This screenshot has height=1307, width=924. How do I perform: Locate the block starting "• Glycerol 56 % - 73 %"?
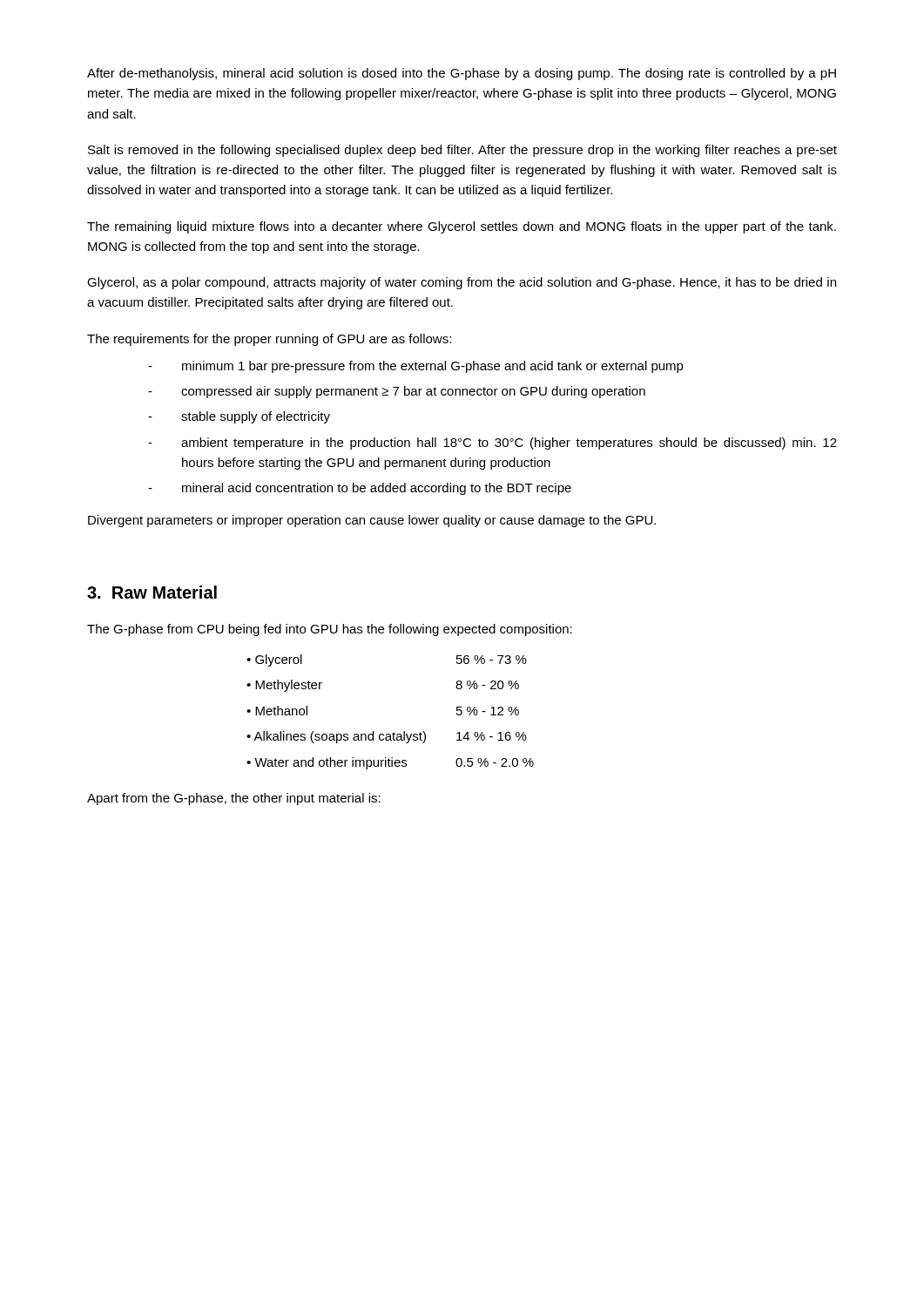point(273,660)
